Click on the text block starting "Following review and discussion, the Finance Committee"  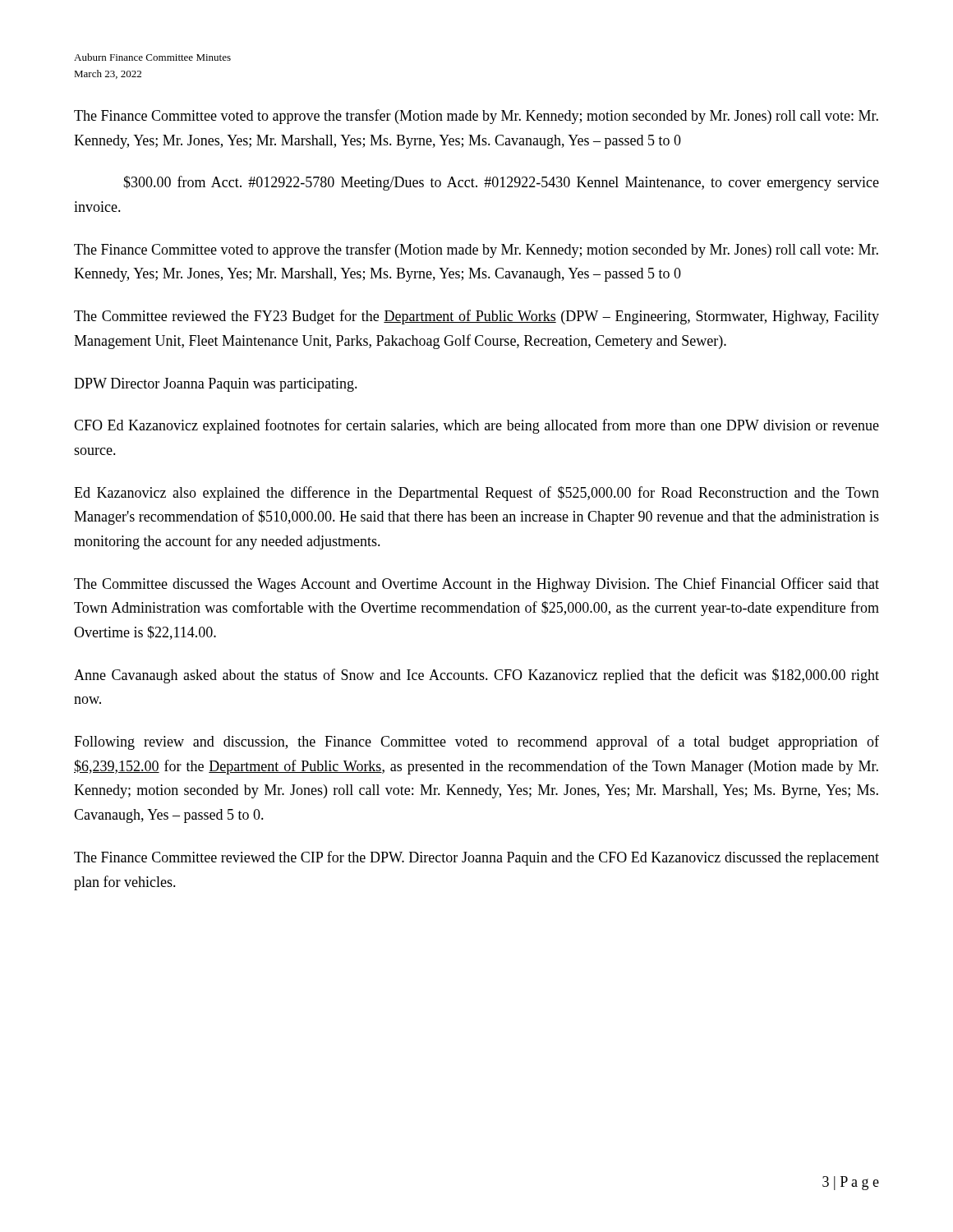click(x=476, y=778)
